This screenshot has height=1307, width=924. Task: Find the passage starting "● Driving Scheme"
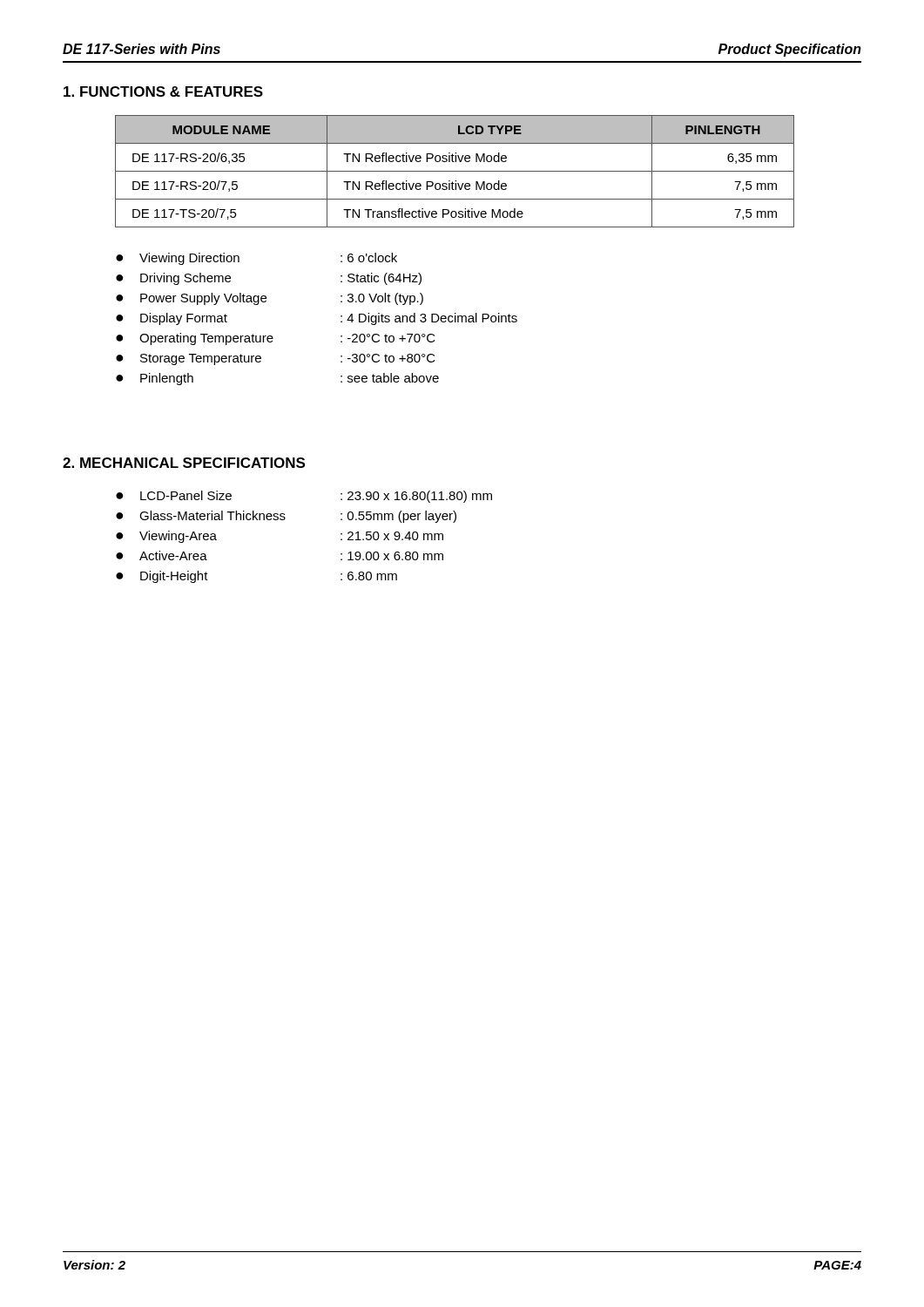(x=188, y=278)
